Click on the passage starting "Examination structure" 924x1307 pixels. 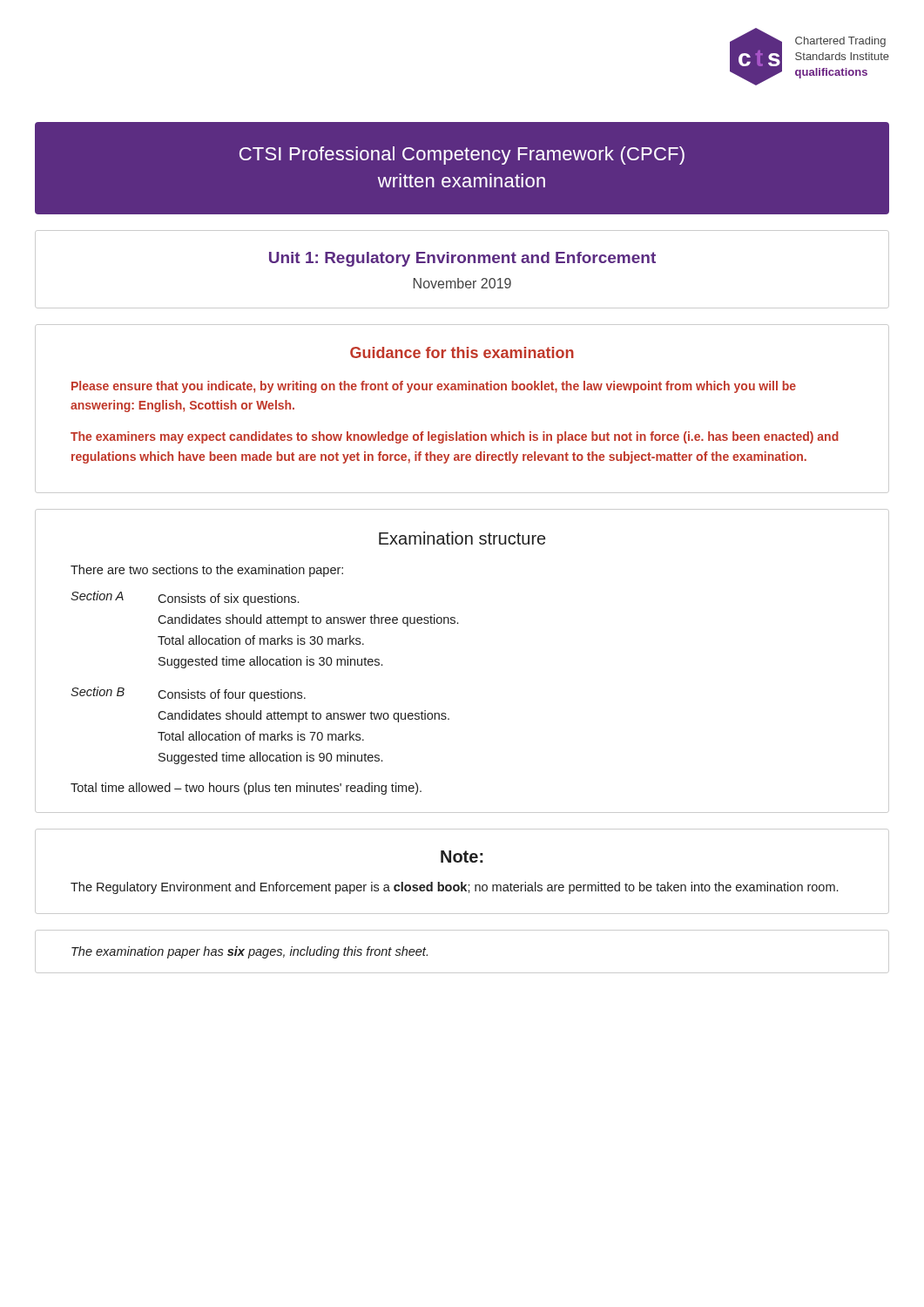pos(462,539)
